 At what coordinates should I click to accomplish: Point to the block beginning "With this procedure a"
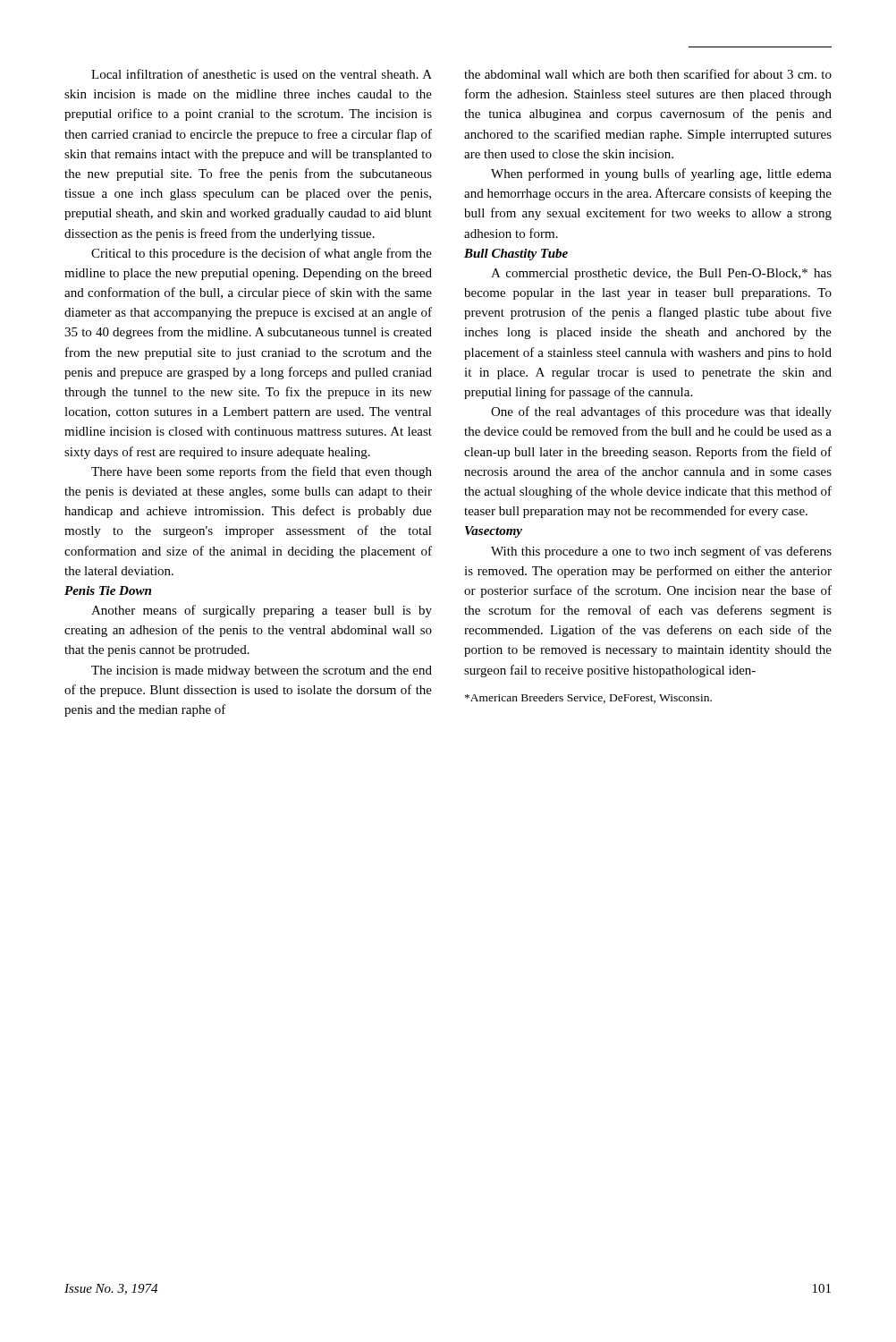648,610
